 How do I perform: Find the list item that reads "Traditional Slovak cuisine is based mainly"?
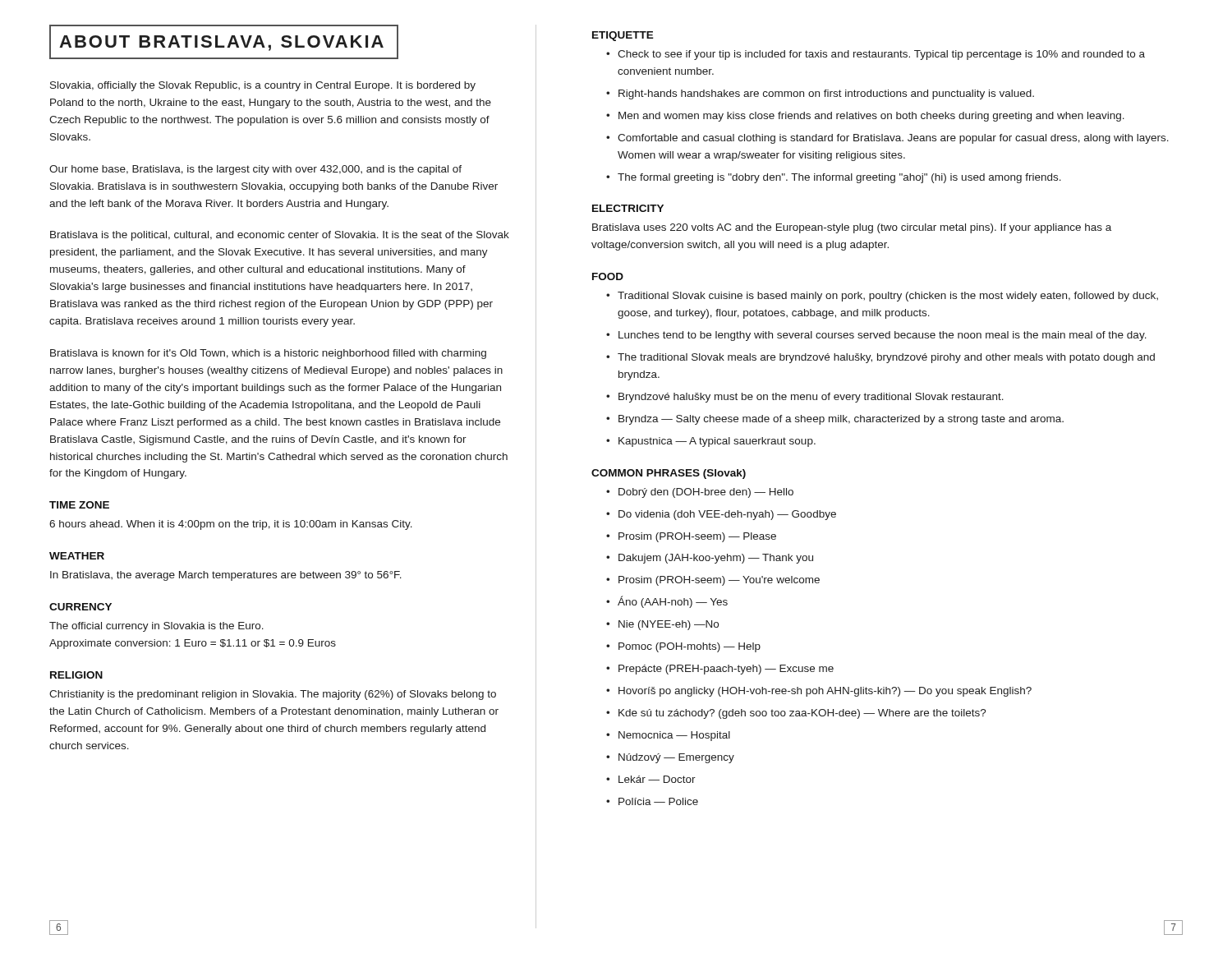(888, 304)
